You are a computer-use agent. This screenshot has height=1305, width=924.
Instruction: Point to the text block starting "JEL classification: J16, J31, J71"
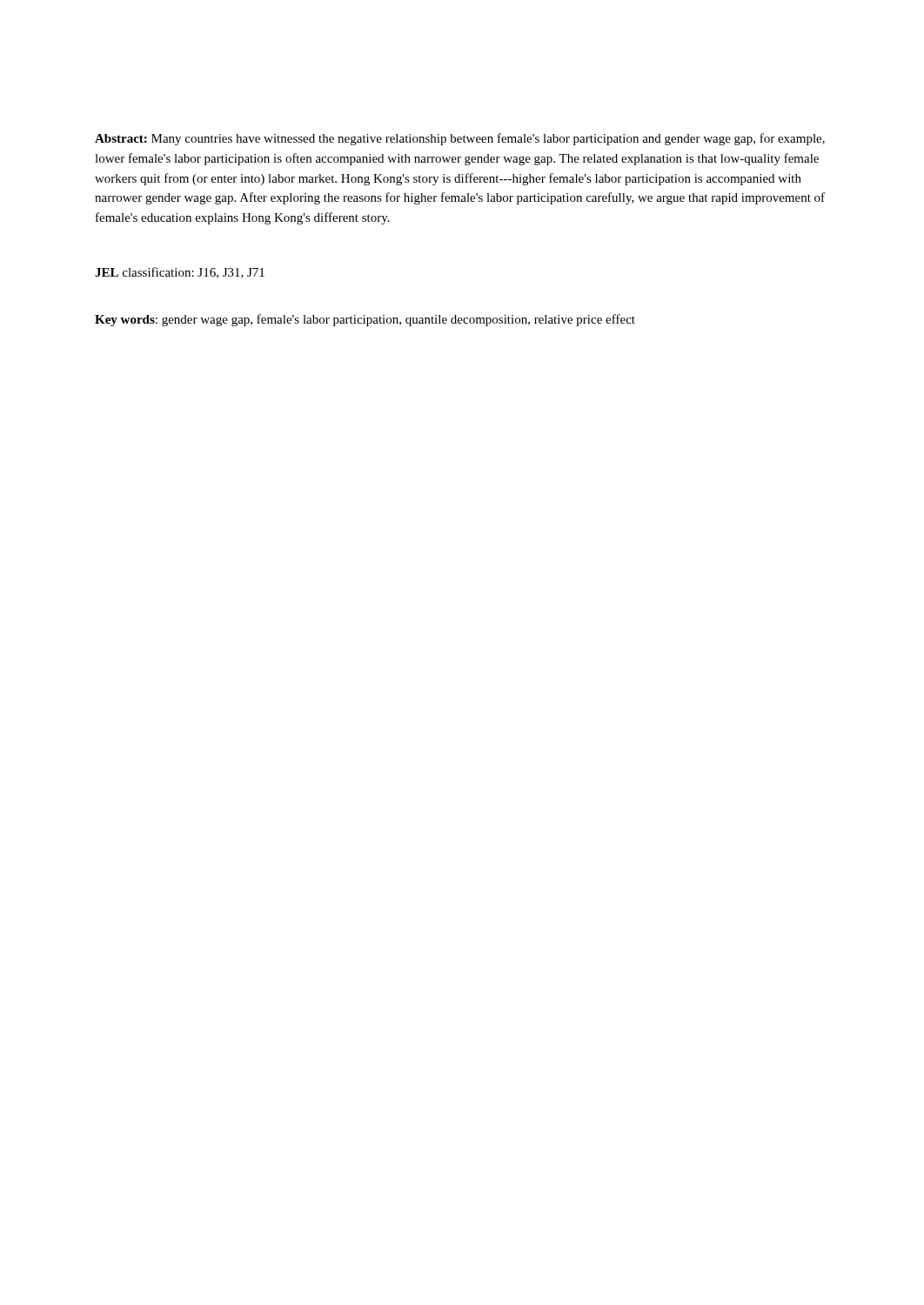click(180, 273)
